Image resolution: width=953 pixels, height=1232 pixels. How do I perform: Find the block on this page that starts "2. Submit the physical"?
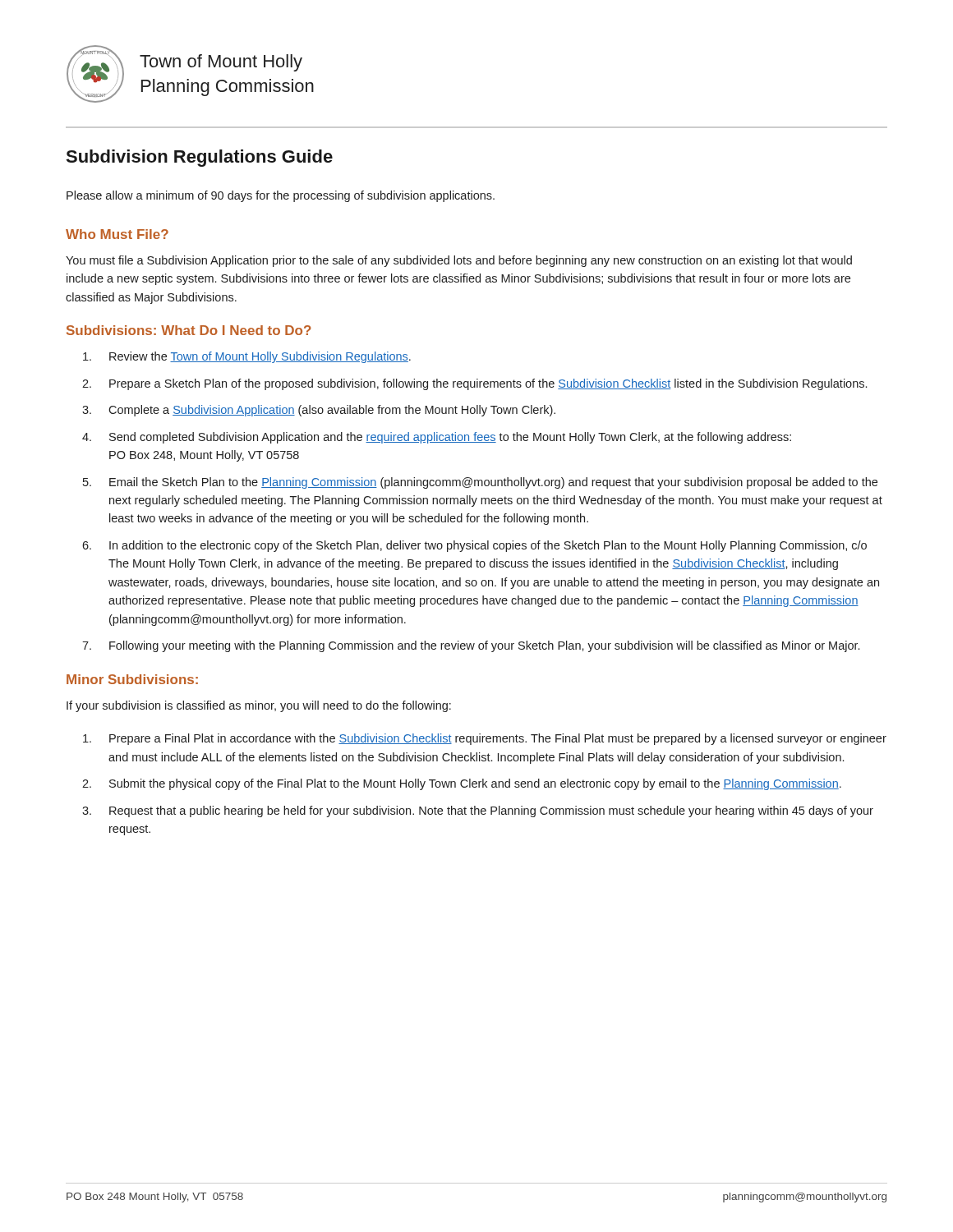(x=485, y=784)
